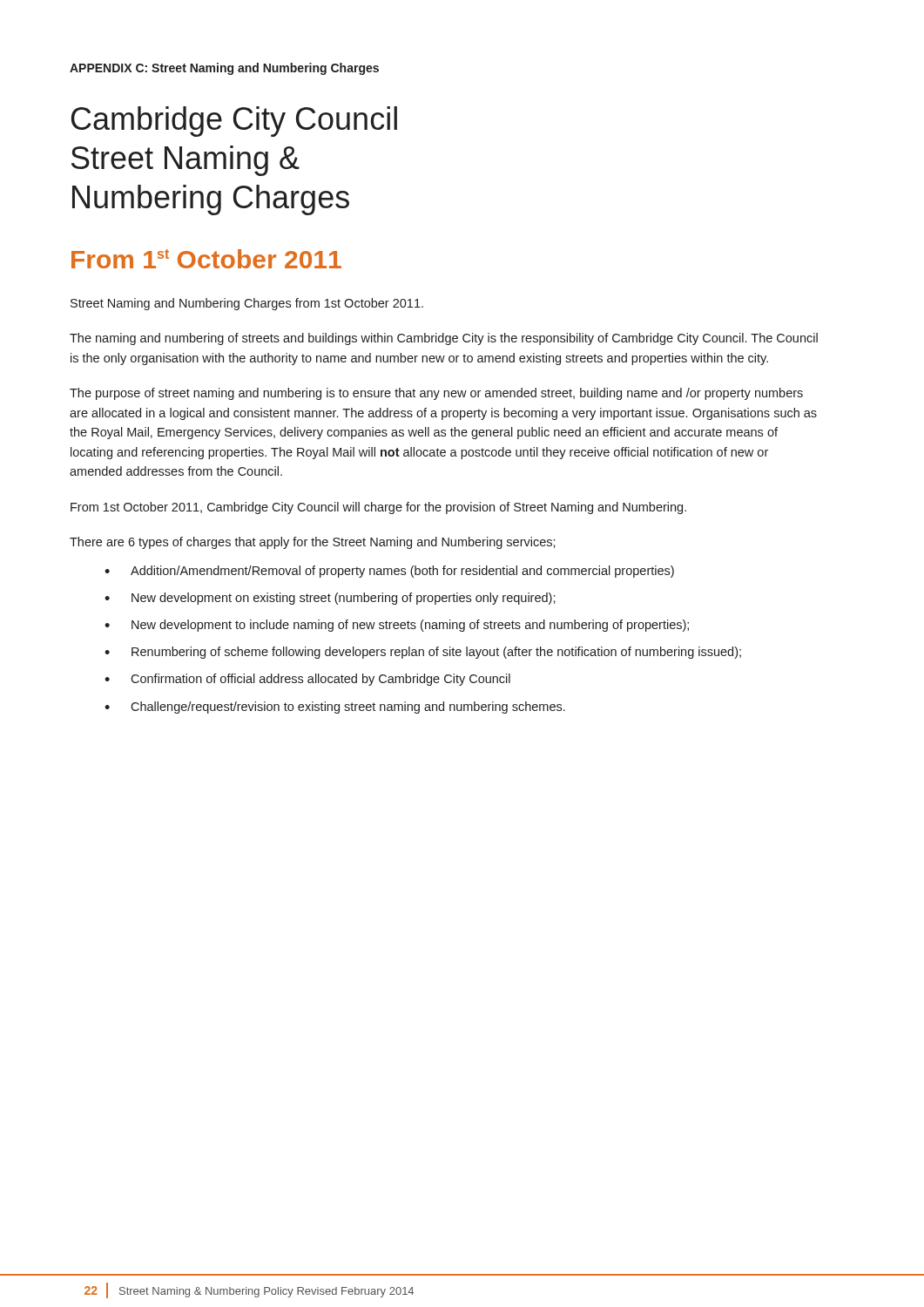
Task: Find the list item with the text "• Challenge/request/revision to existing street"
Action: (462, 708)
